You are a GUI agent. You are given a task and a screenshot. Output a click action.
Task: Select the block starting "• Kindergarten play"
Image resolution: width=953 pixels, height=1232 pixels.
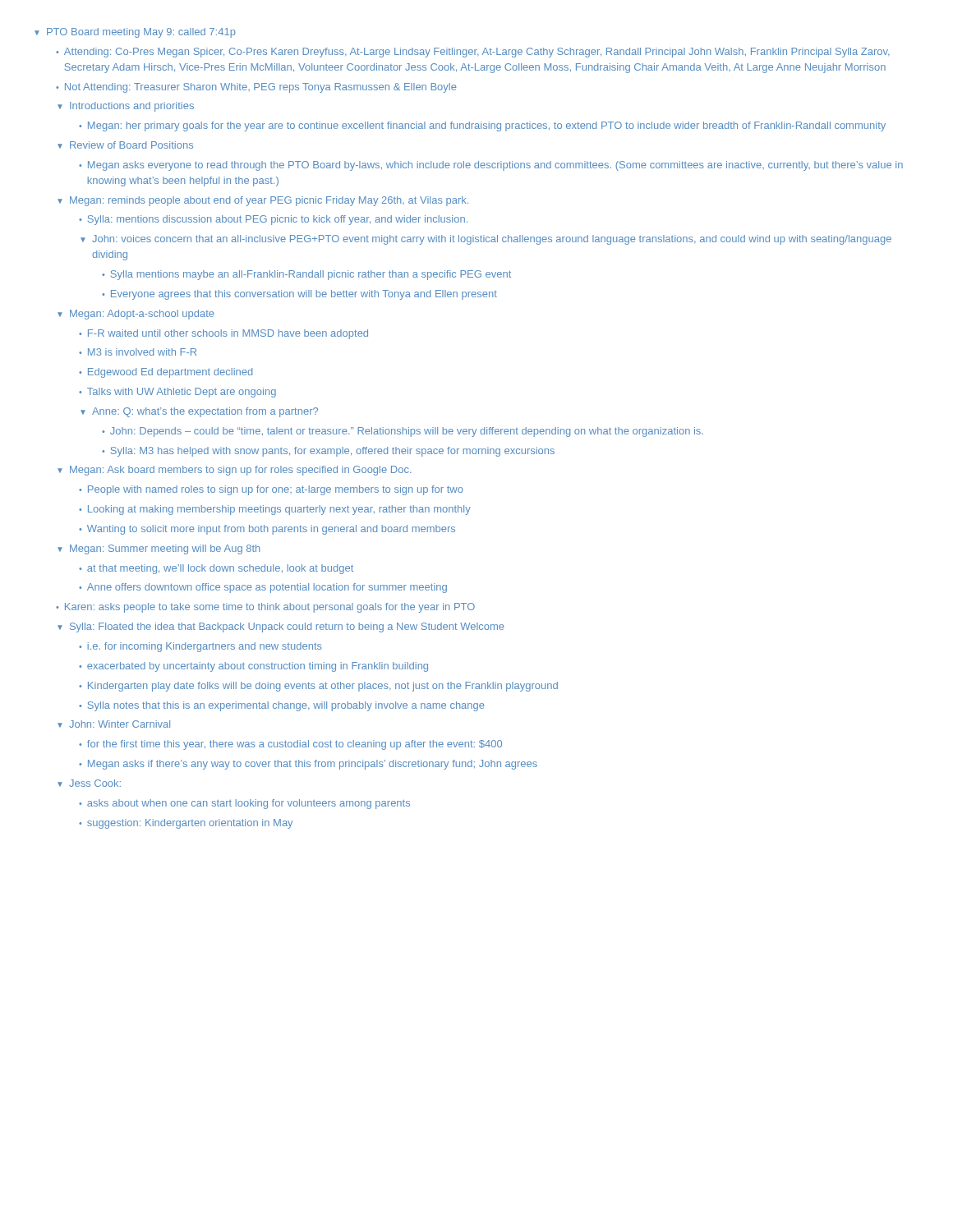pyautogui.click(x=491, y=686)
